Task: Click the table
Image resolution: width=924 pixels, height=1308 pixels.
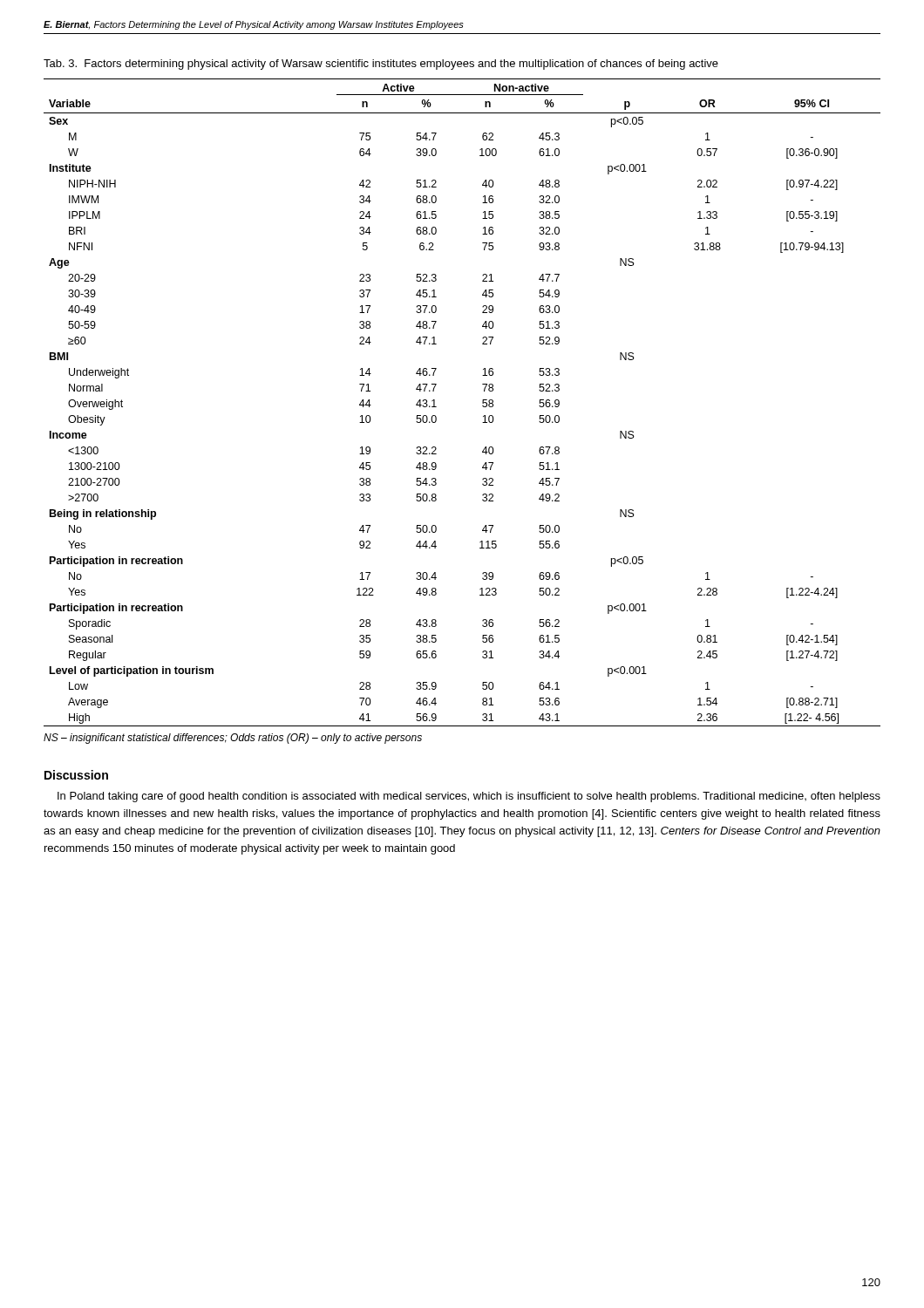Action: click(x=462, y=402)
